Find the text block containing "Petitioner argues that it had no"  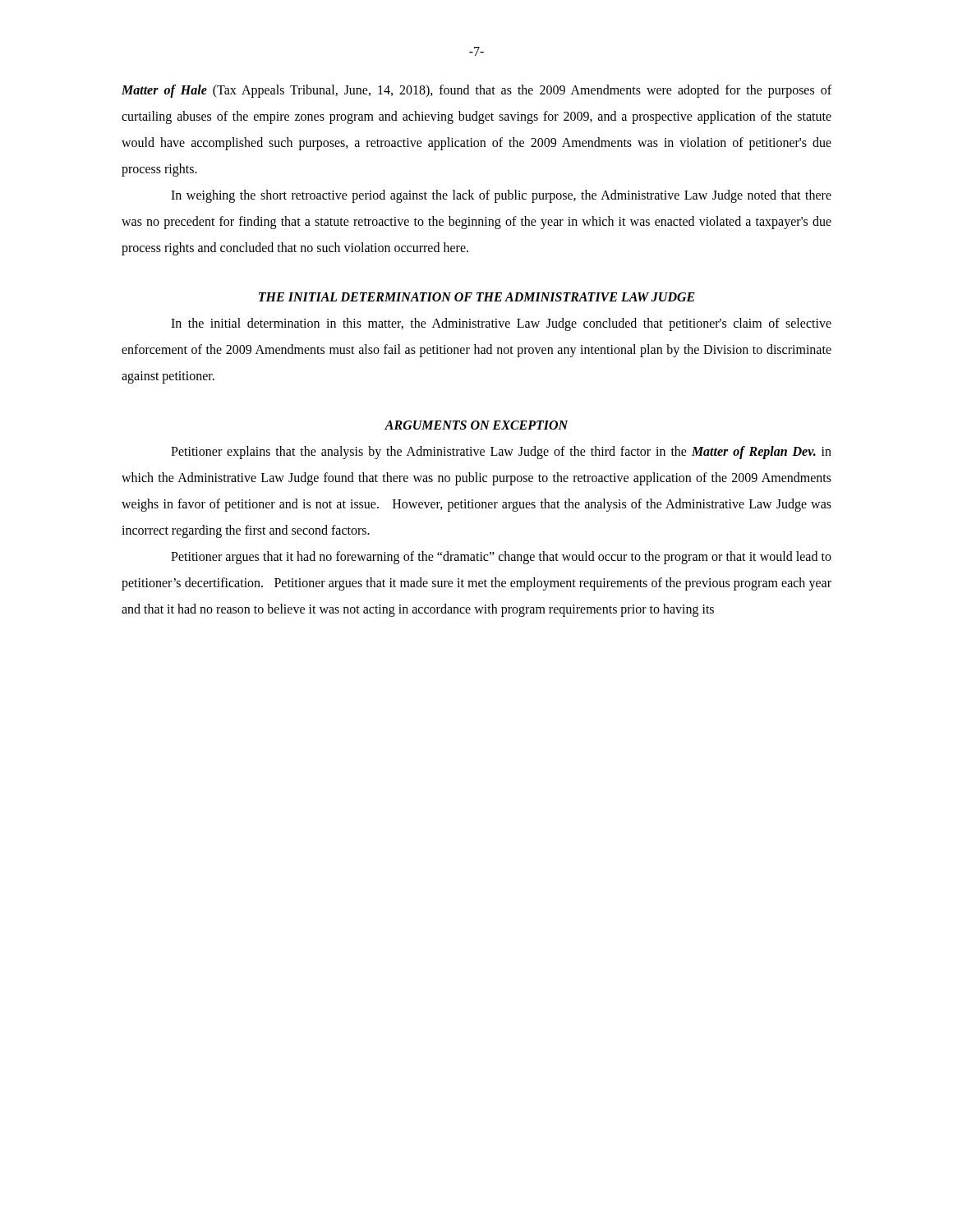coord(476,583)
